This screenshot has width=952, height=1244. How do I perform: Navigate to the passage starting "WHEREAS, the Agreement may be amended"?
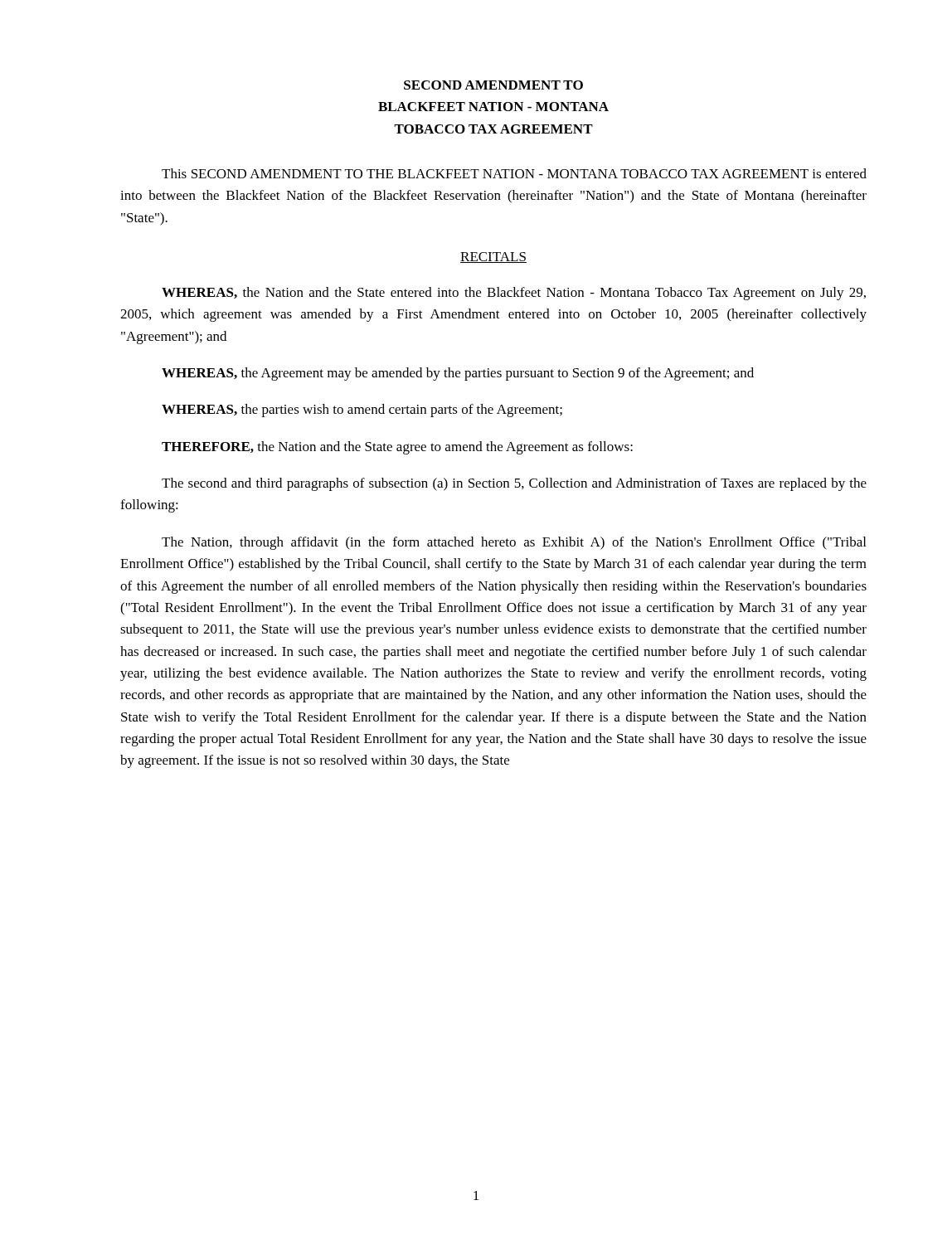(458, 373)
